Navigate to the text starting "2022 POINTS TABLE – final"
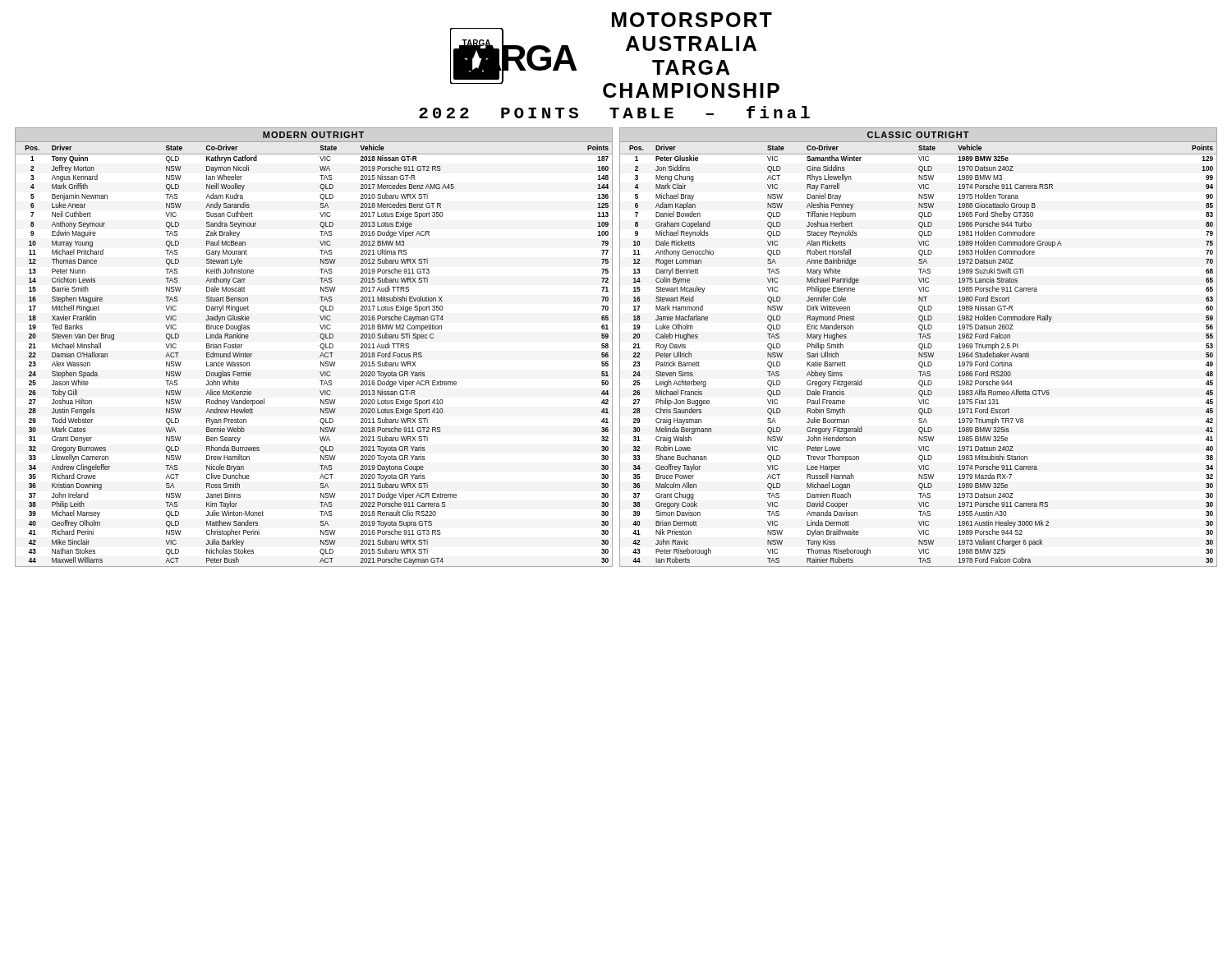The image size is (1232, 953). coord(616,114)
